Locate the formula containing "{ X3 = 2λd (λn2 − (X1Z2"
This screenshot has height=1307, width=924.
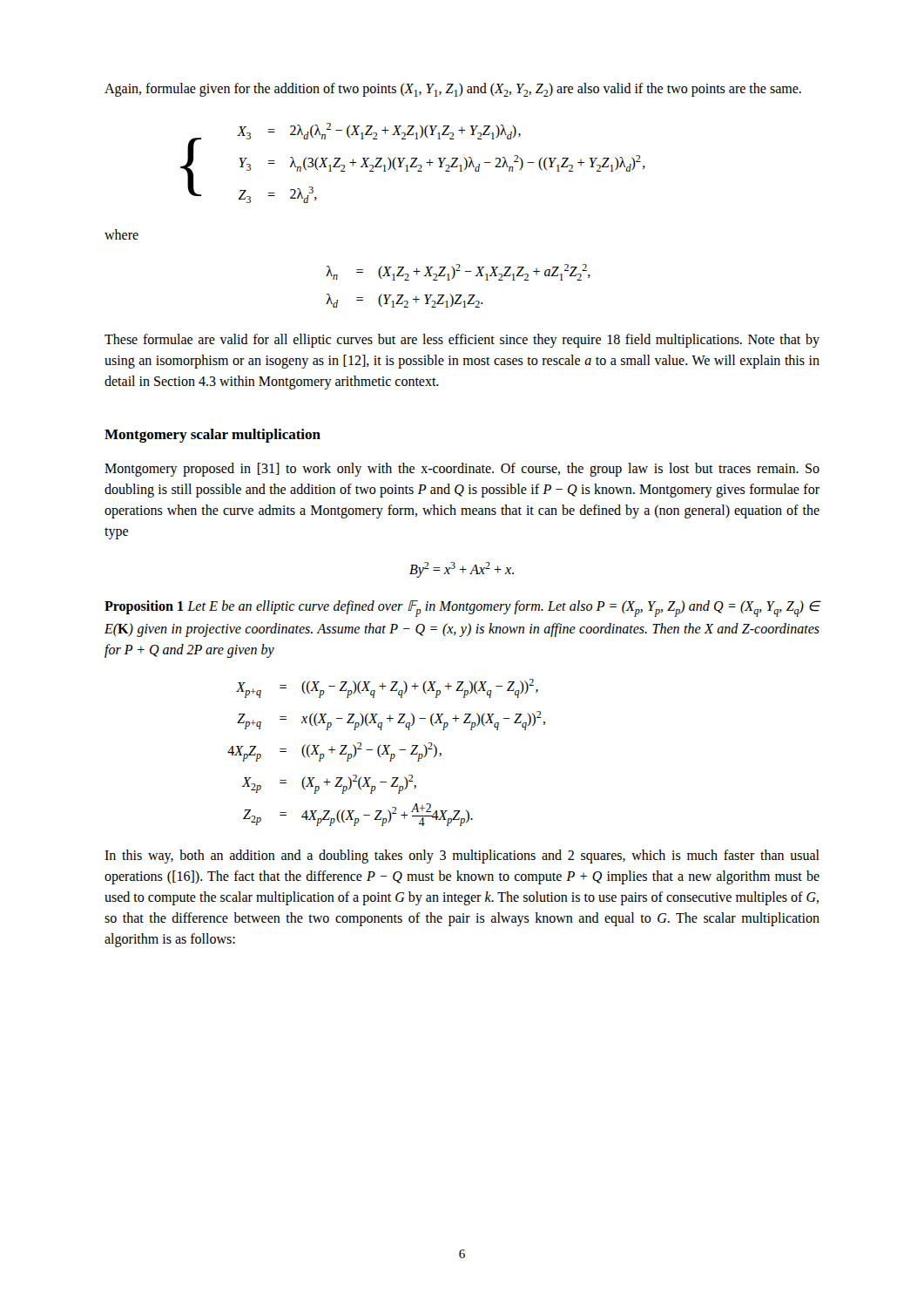pyautogui.click(x=497, y=163)
